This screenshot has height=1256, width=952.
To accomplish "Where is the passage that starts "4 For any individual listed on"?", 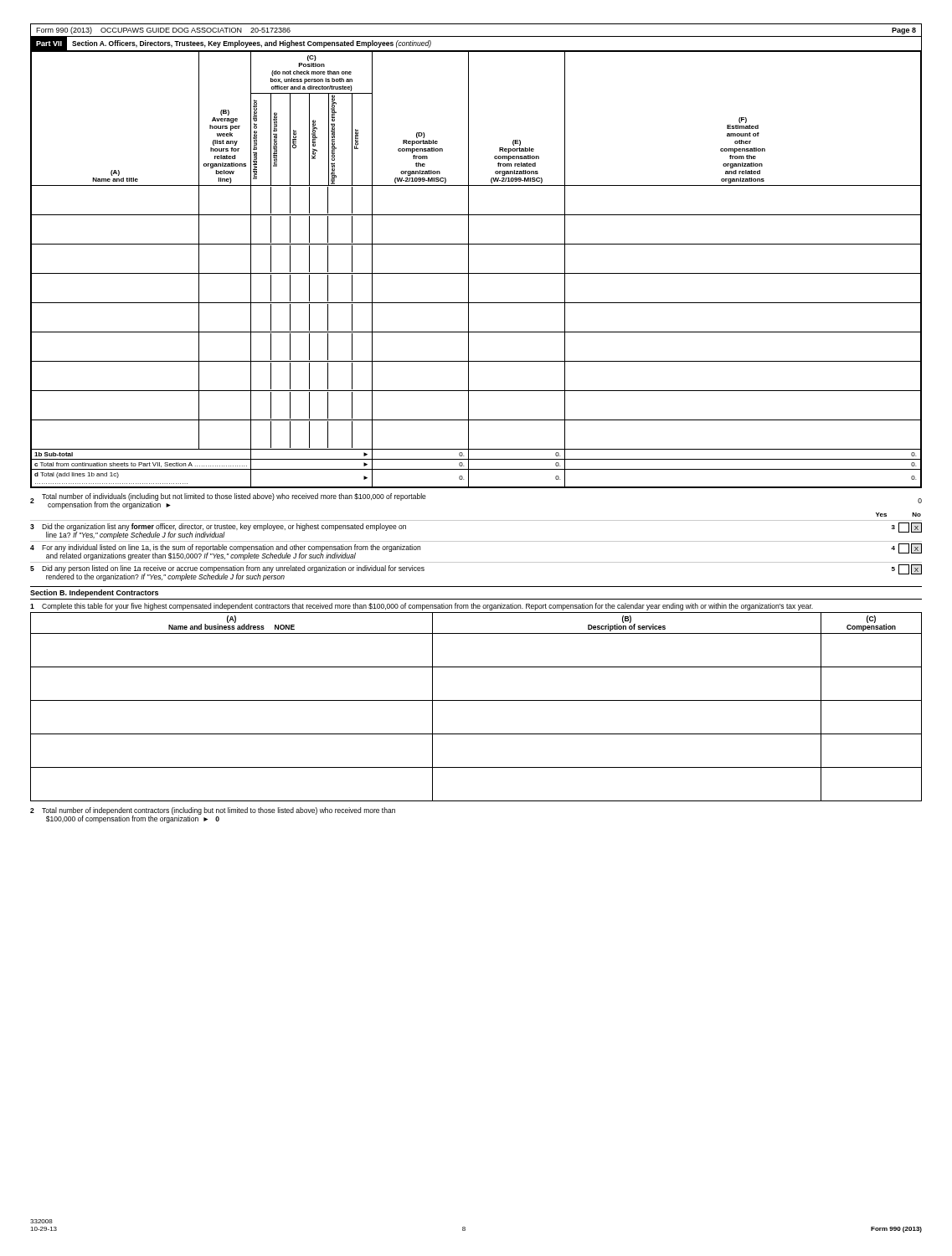I will tap(476, 552).
